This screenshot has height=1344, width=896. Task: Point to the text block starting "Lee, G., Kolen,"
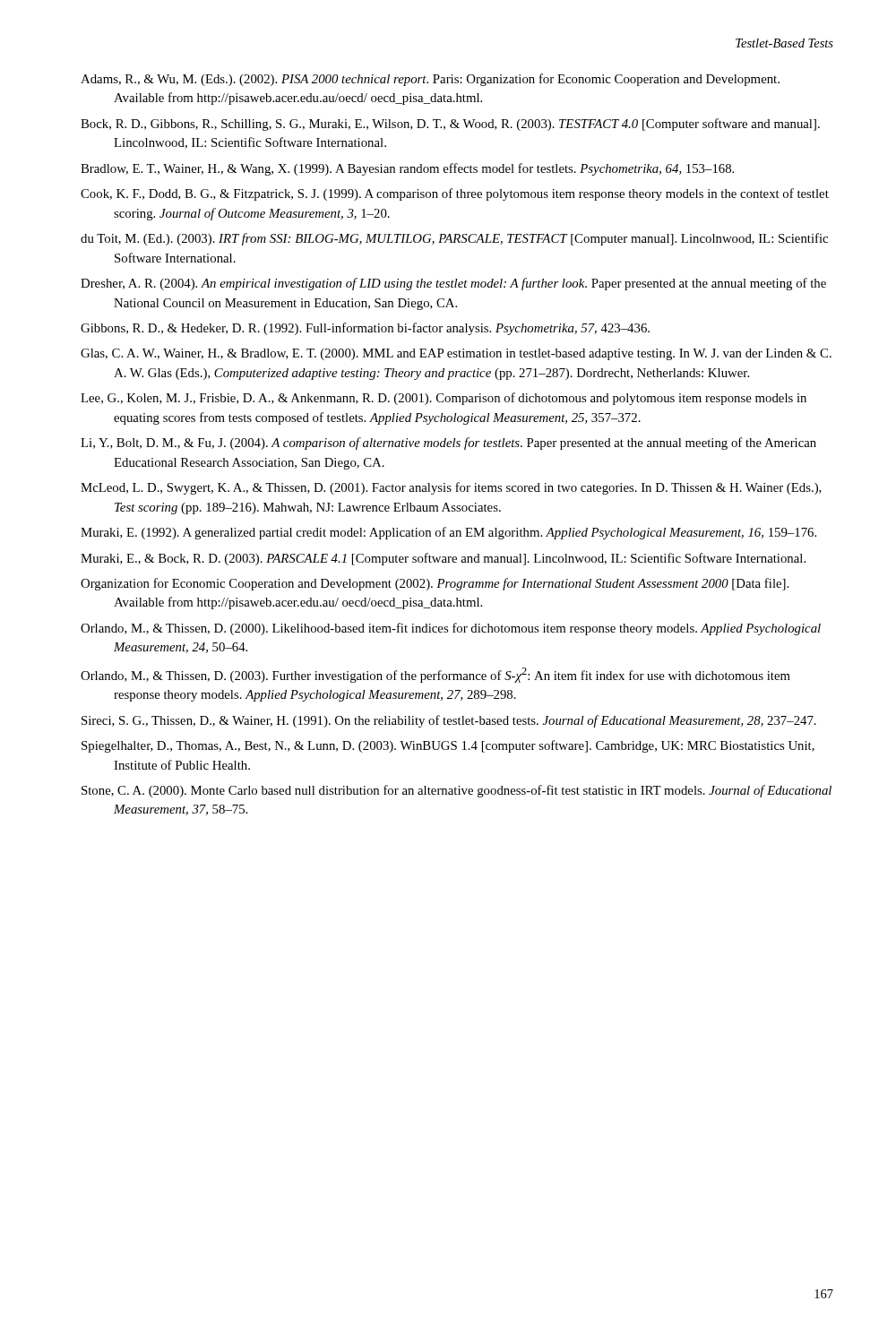[444, 408]
